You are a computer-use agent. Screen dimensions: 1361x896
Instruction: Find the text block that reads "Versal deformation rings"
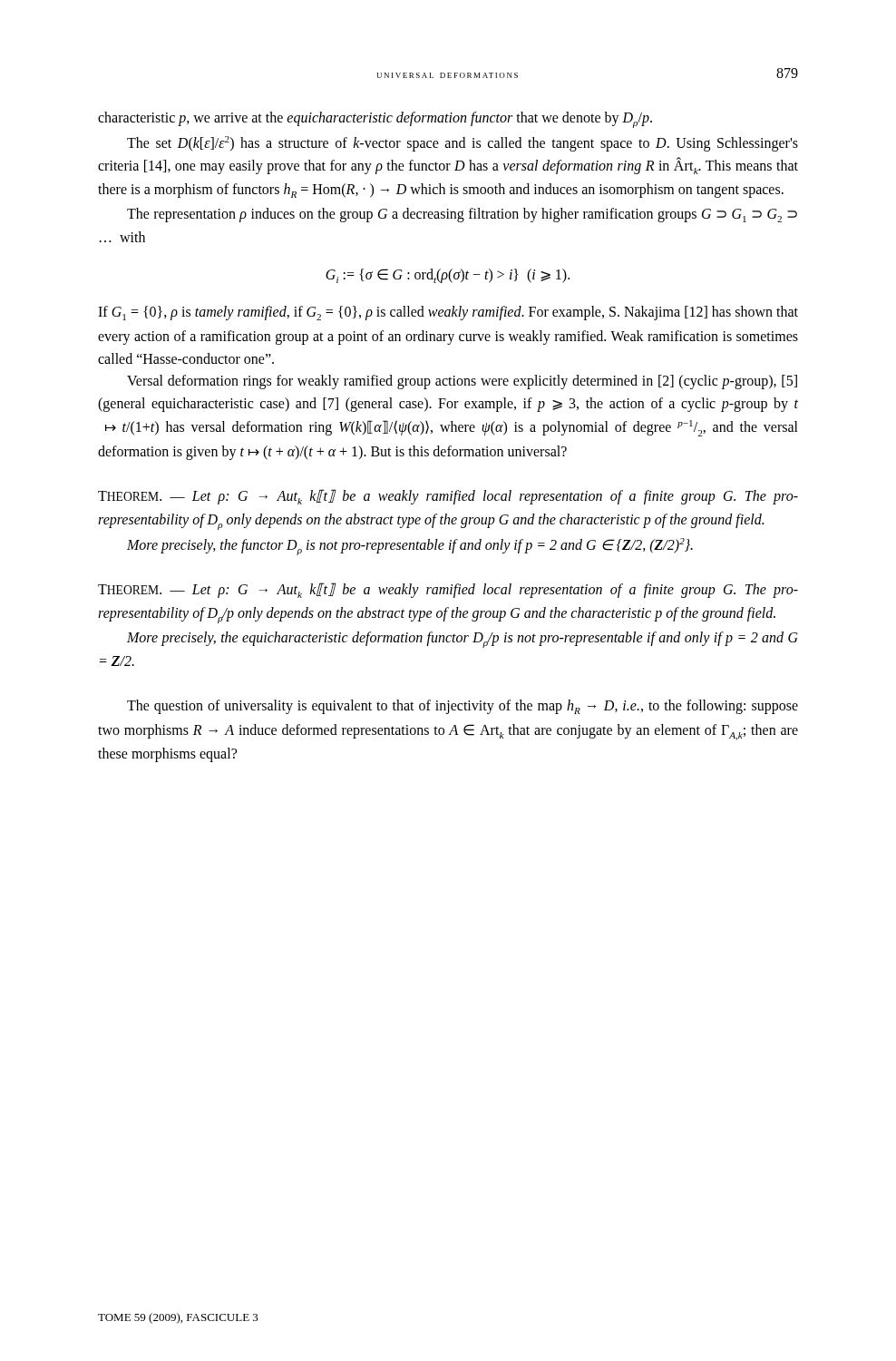448,417
